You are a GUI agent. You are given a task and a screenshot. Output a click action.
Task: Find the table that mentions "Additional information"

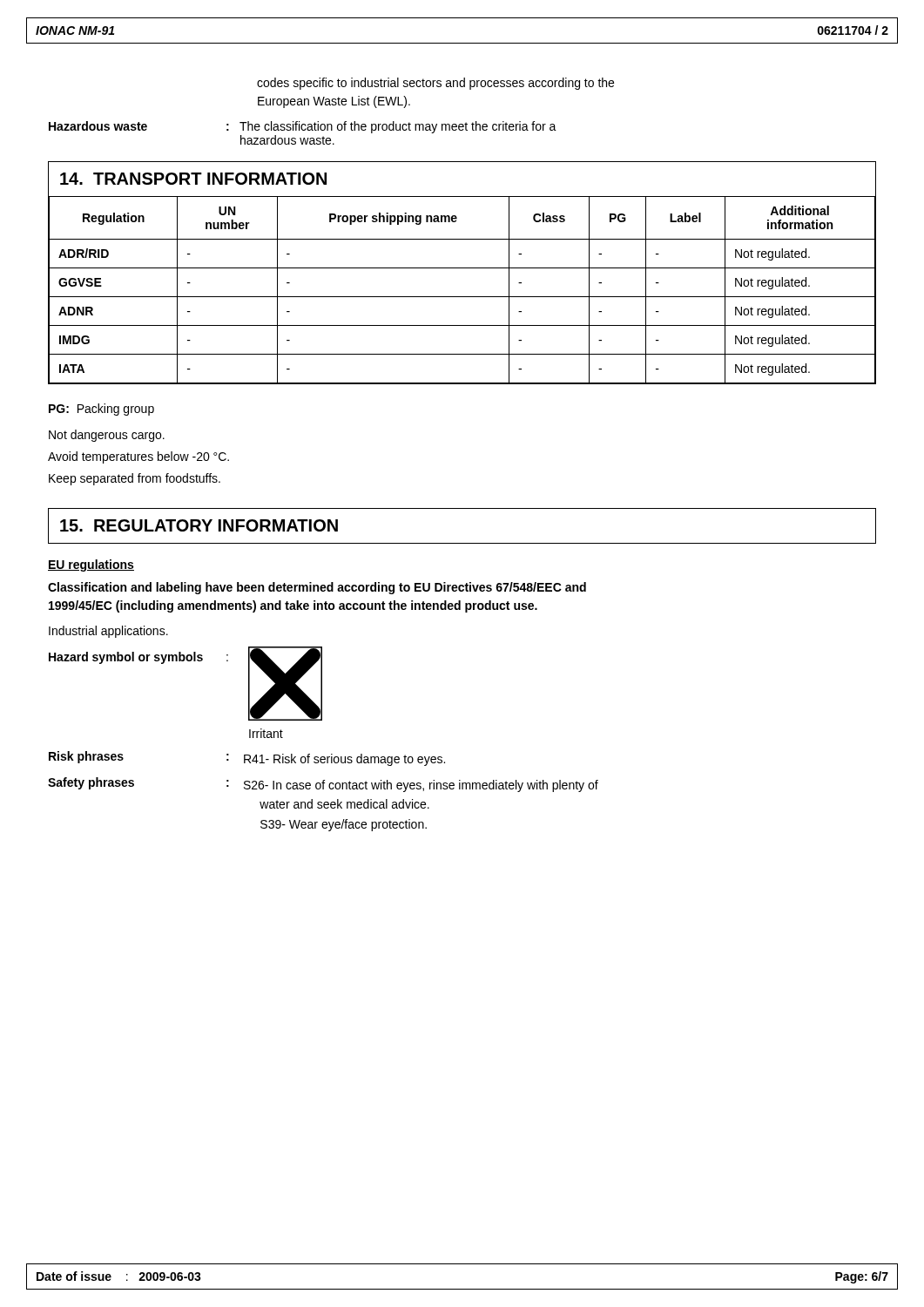click(462, 290)
